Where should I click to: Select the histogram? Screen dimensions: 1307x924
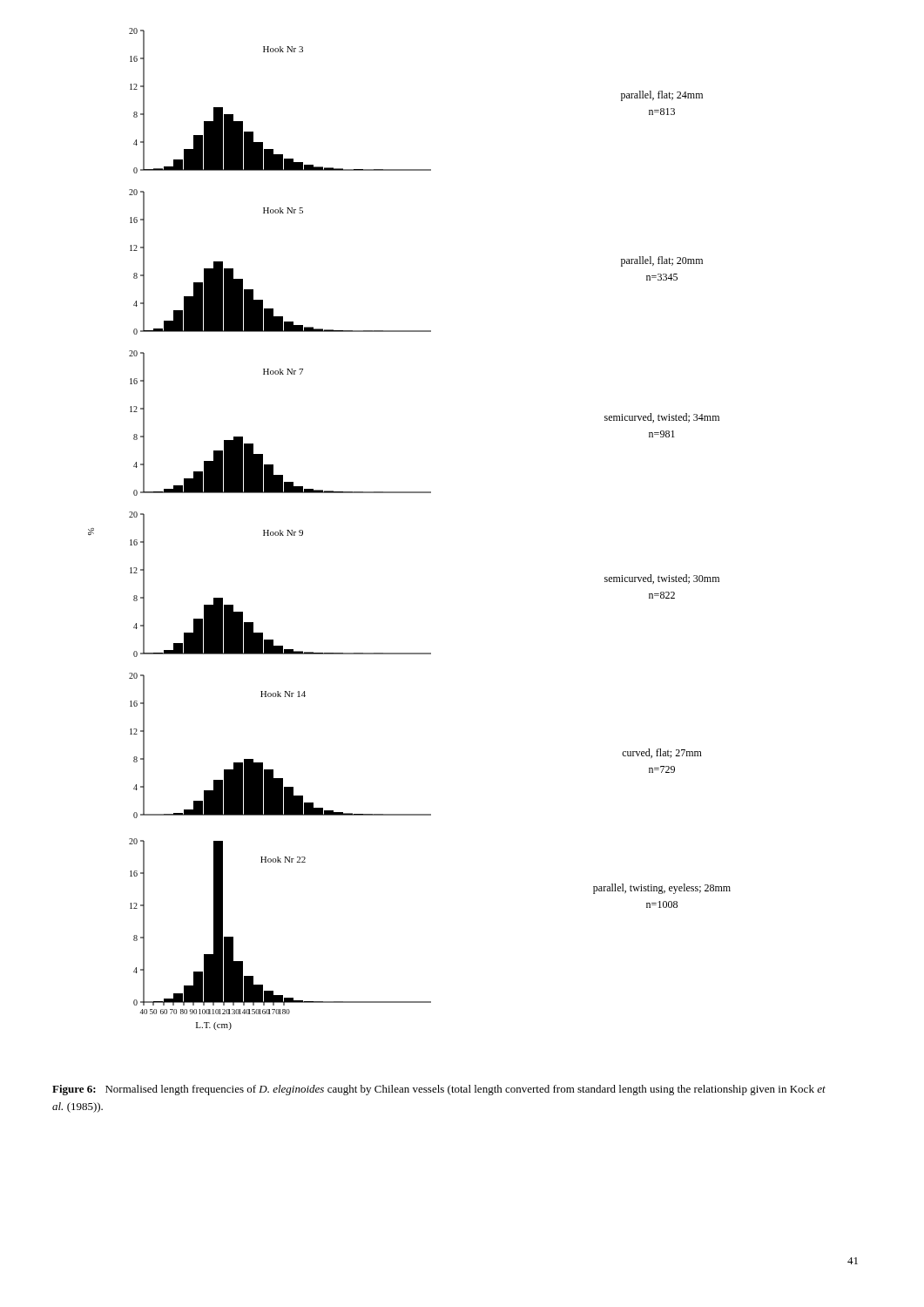[457, 532]
